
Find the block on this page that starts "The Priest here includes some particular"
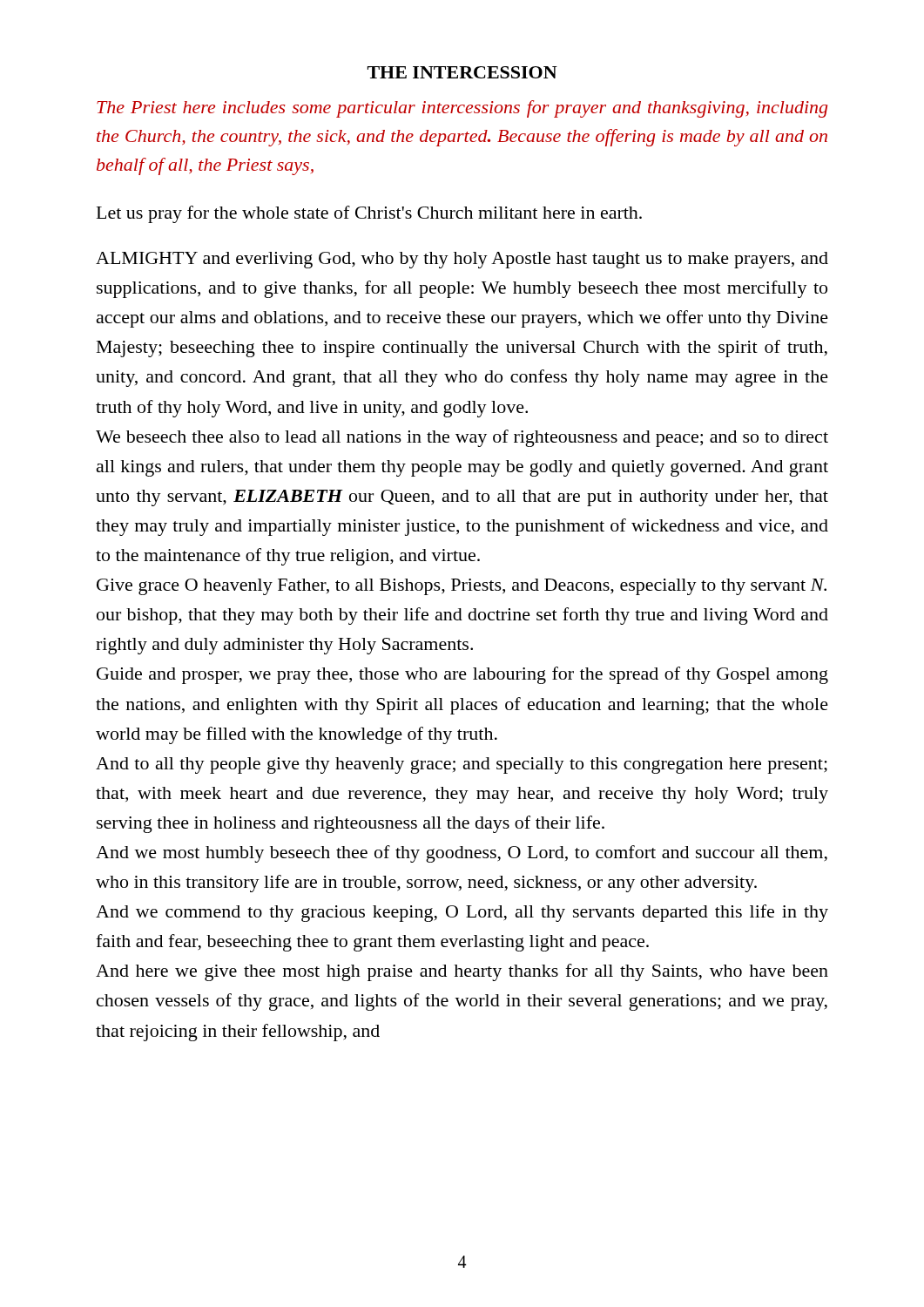(462, 135)
